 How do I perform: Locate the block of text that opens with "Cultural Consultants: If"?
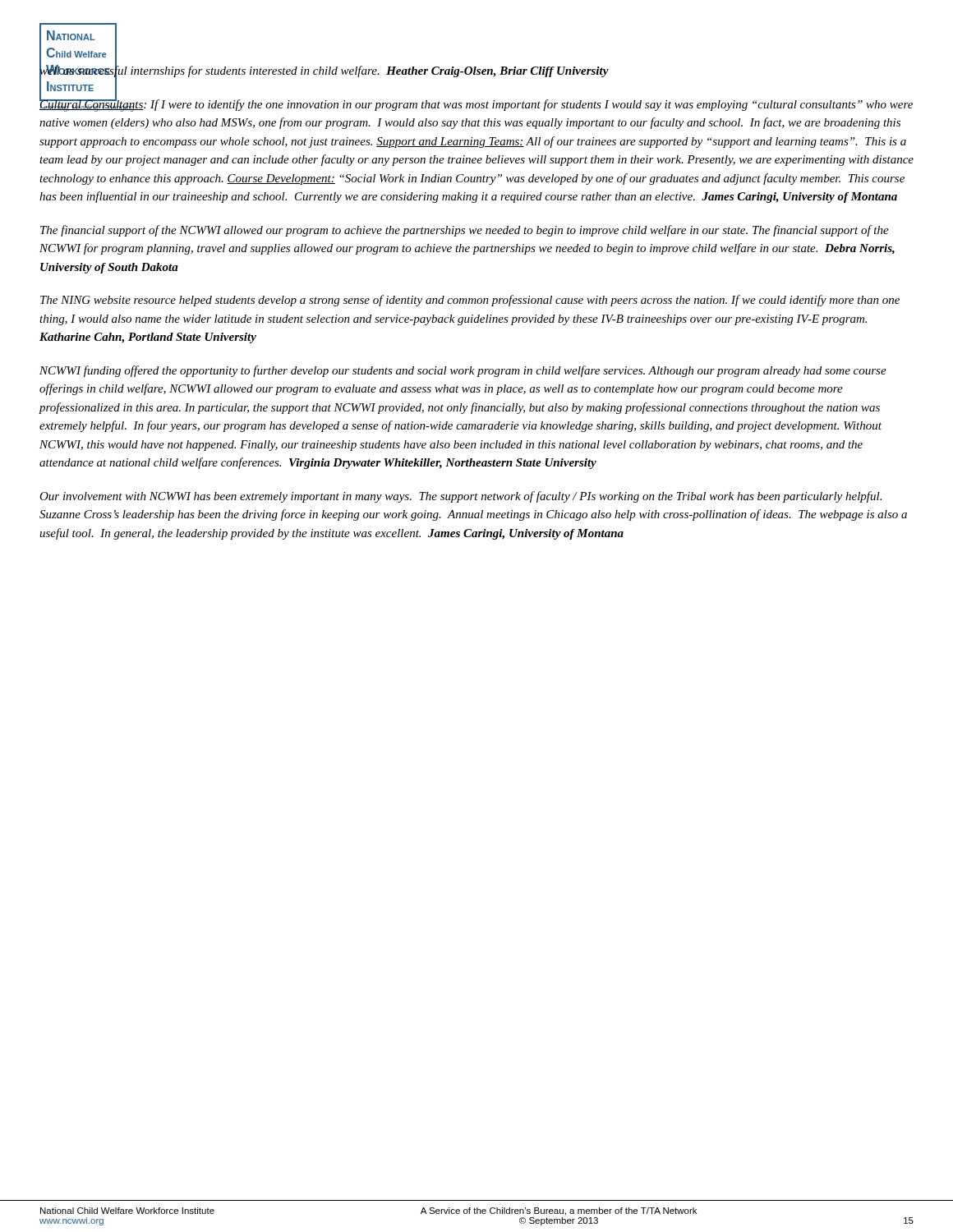click(476, 150)
